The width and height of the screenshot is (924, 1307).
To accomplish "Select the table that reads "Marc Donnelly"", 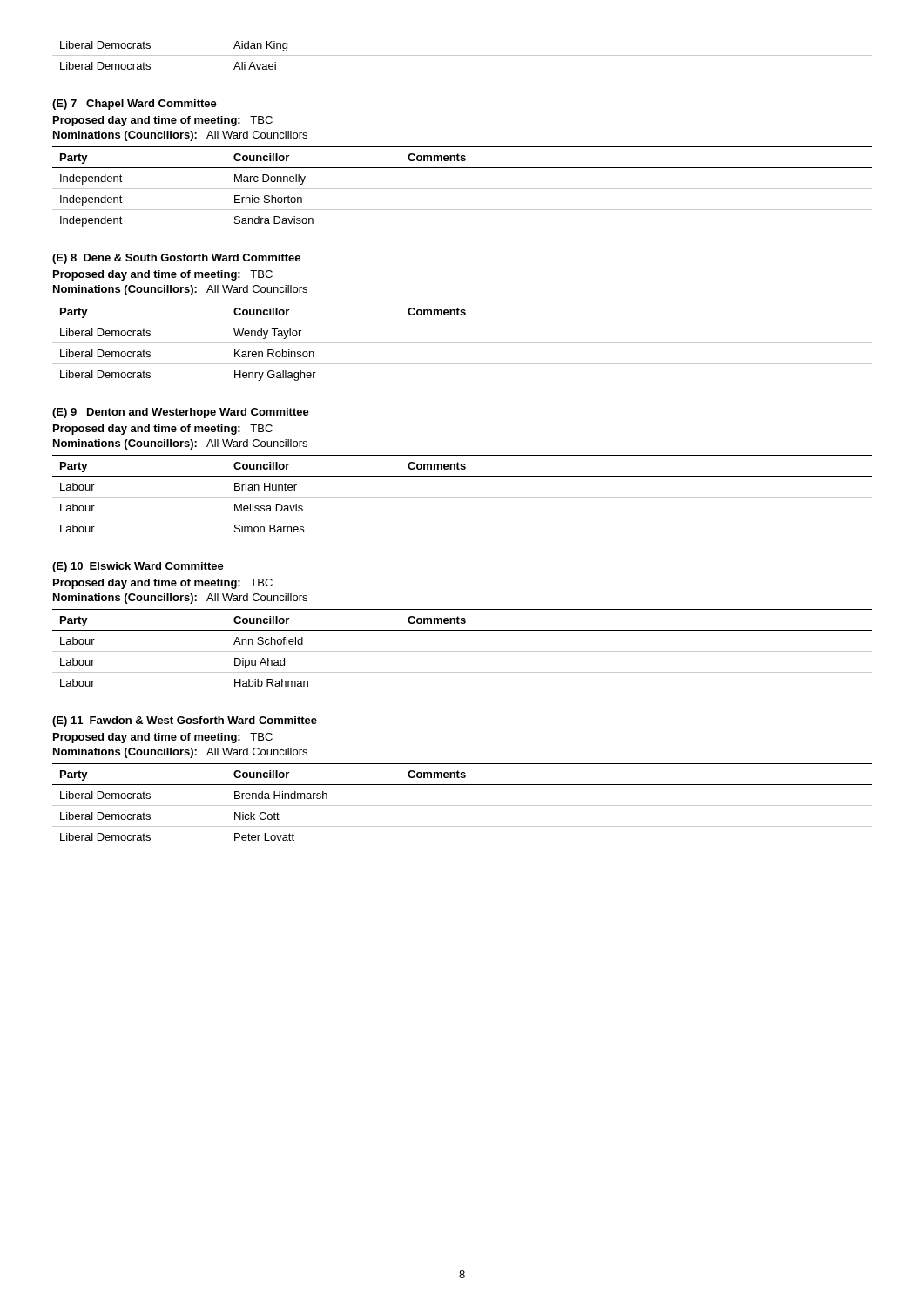I will (x=462, y=188).
